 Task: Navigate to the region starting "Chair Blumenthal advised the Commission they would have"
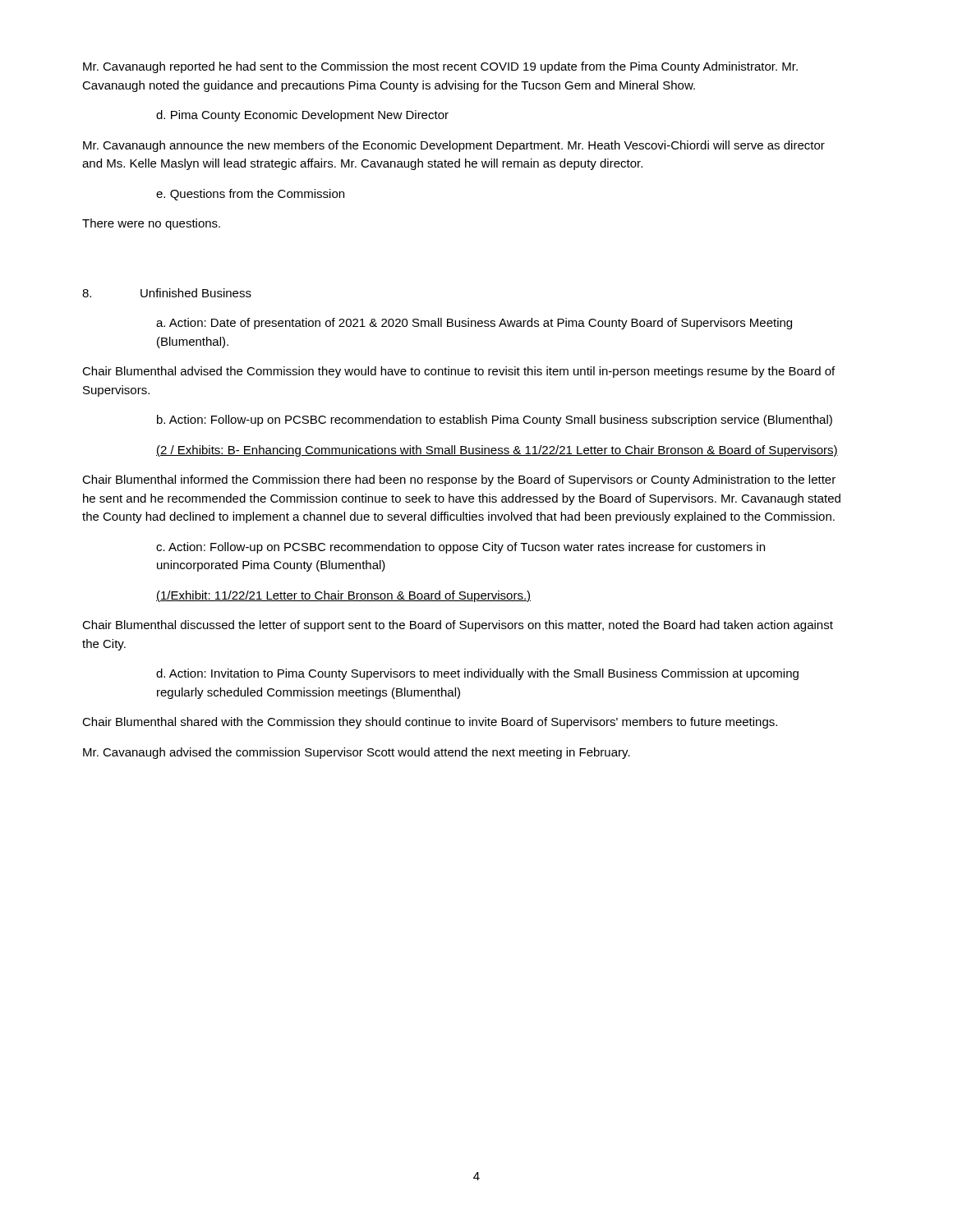point(459,380)
